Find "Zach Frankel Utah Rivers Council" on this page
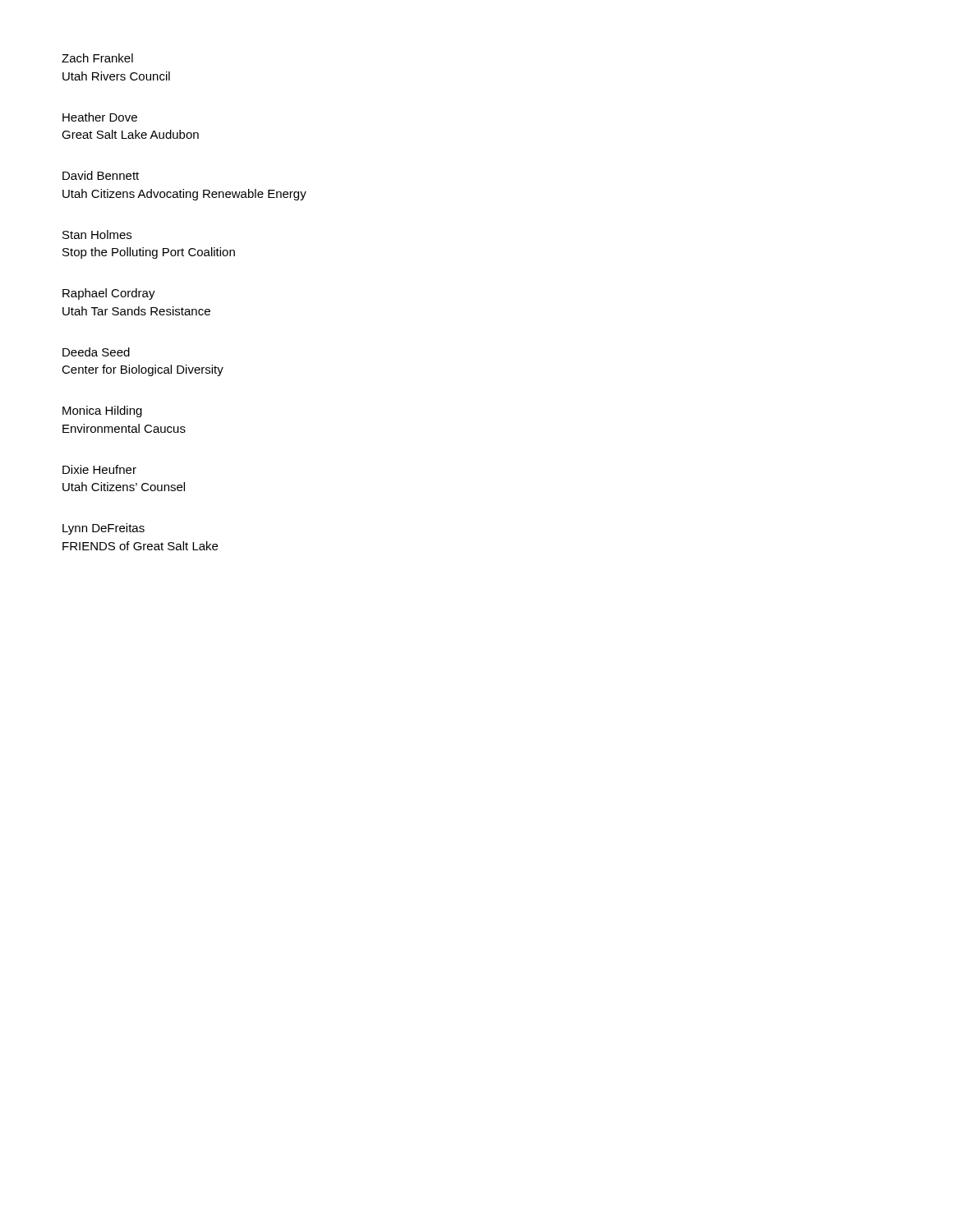This screenshot has width=953, height=1232. [x=97, y=58]
